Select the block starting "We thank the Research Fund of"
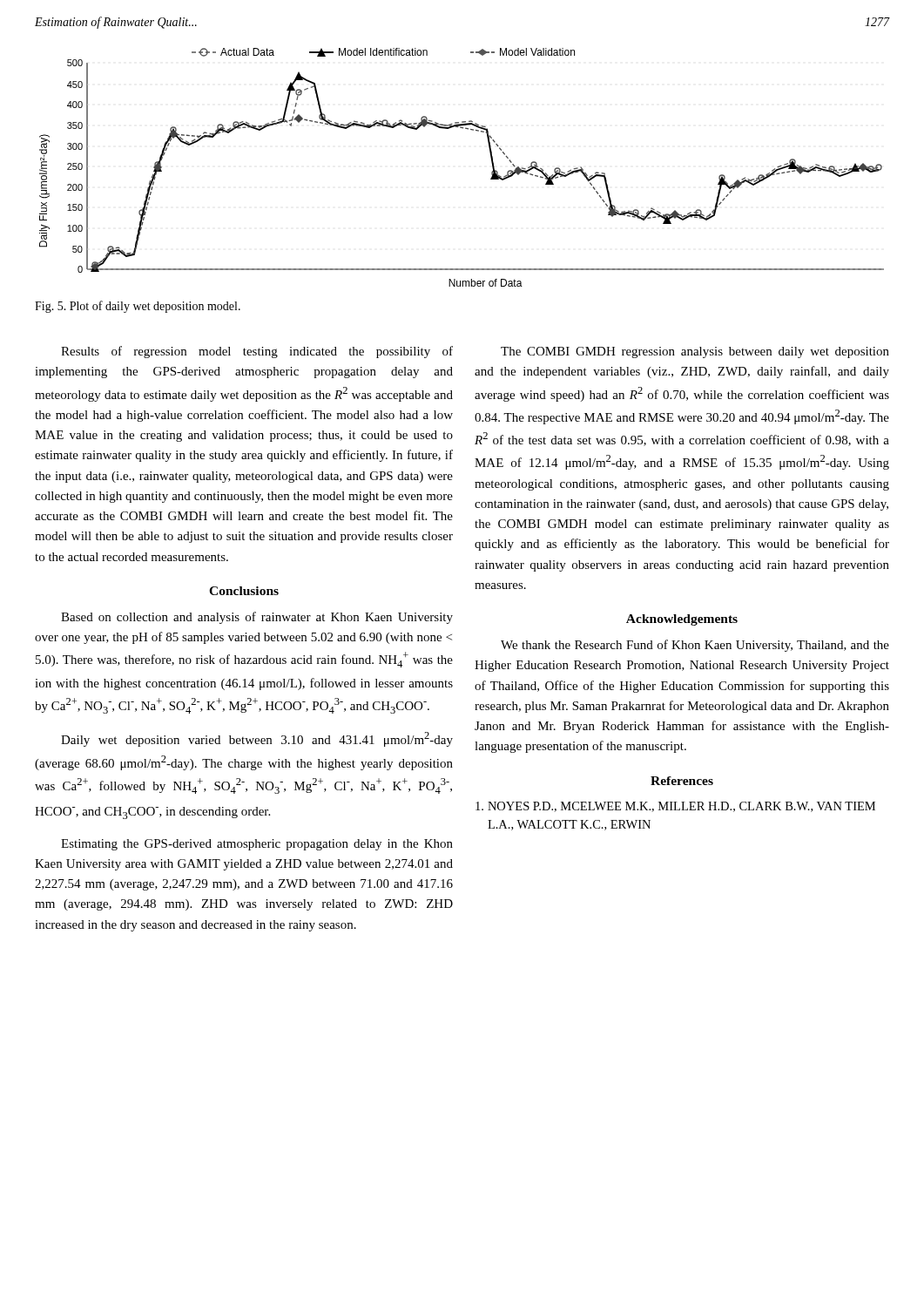924x1307 pixels. click(682, 696)
